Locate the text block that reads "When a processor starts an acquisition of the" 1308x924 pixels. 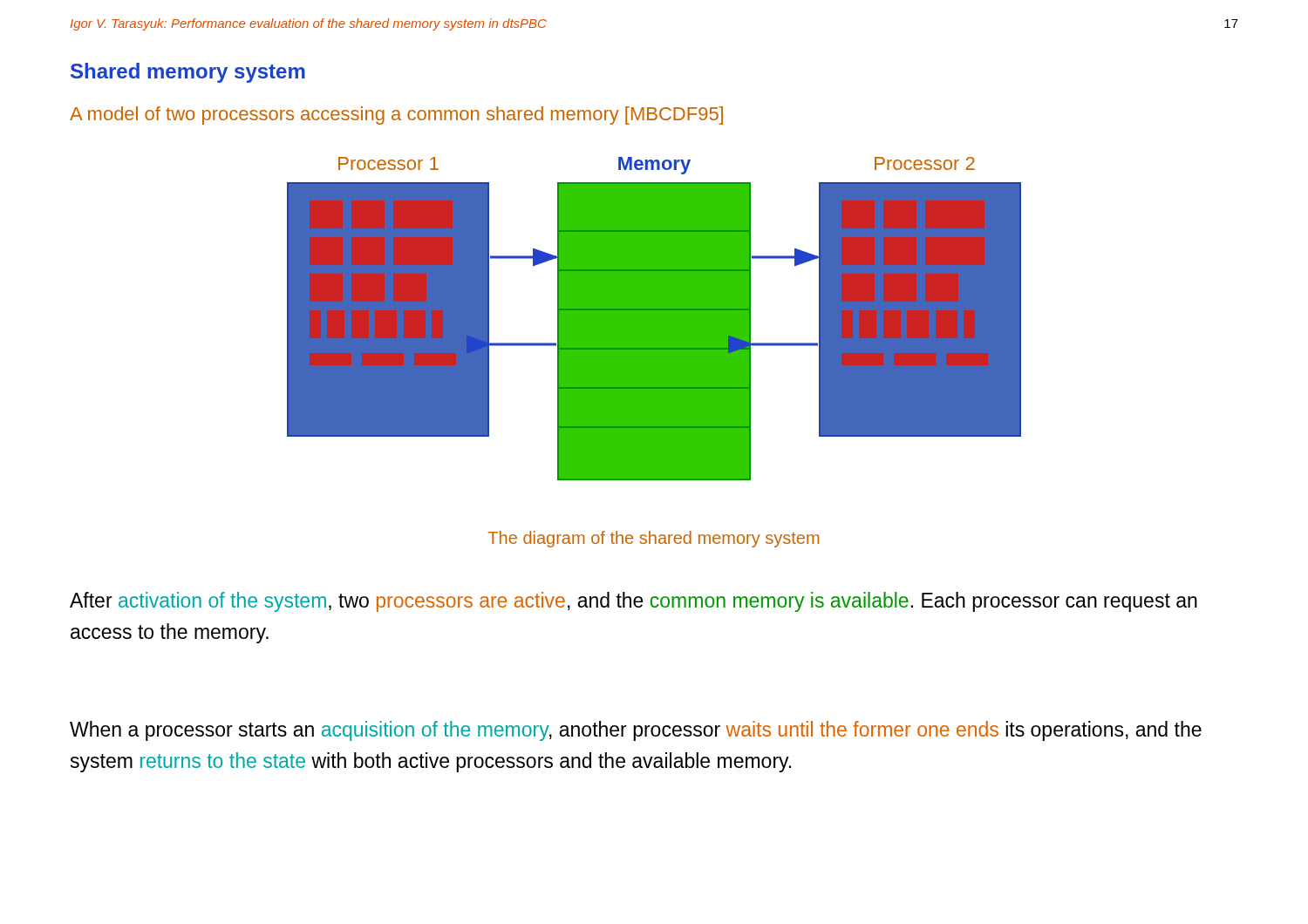click(636, 745)
